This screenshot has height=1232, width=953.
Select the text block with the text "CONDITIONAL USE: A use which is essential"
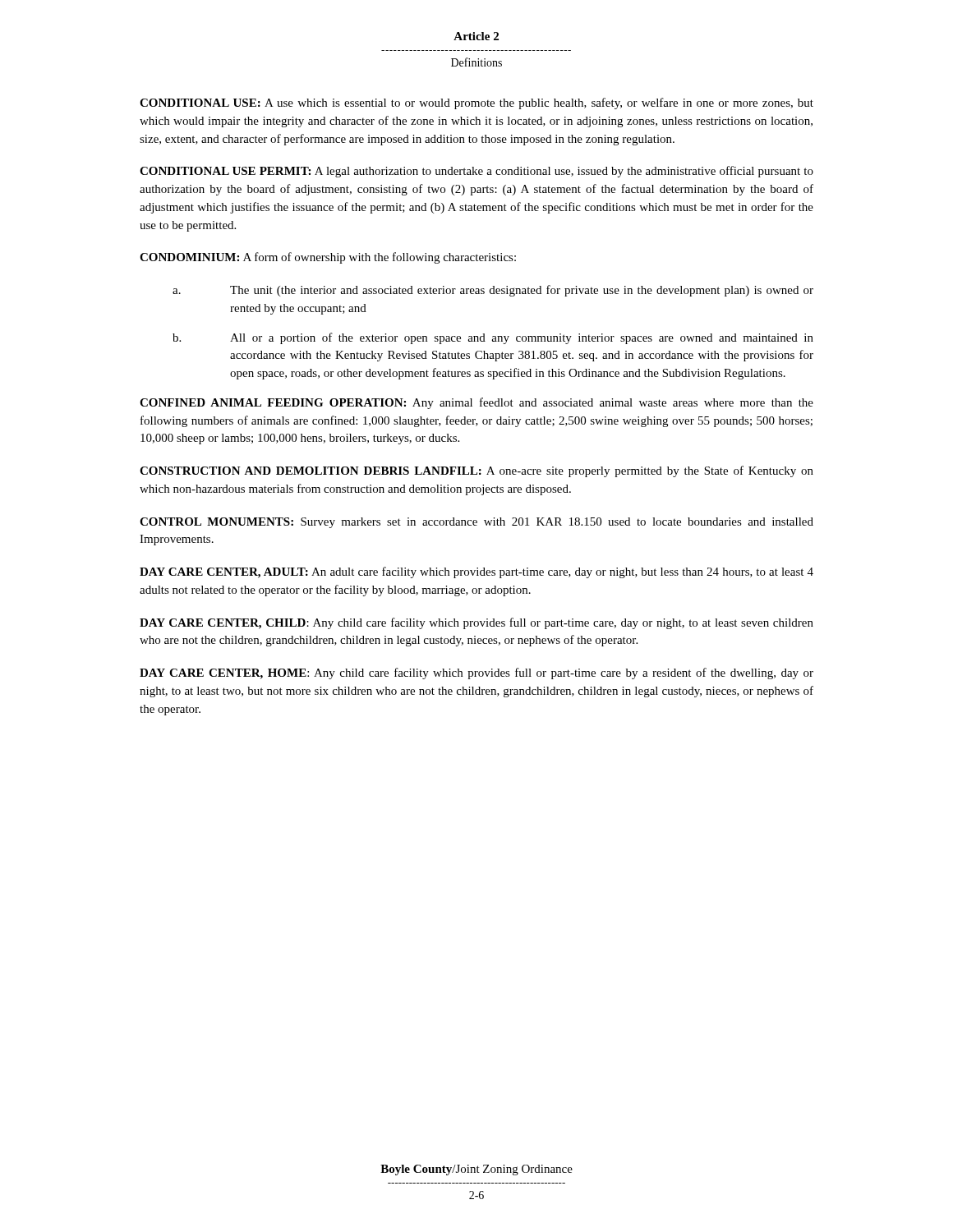pyautogui.click(x=476, y=121)
